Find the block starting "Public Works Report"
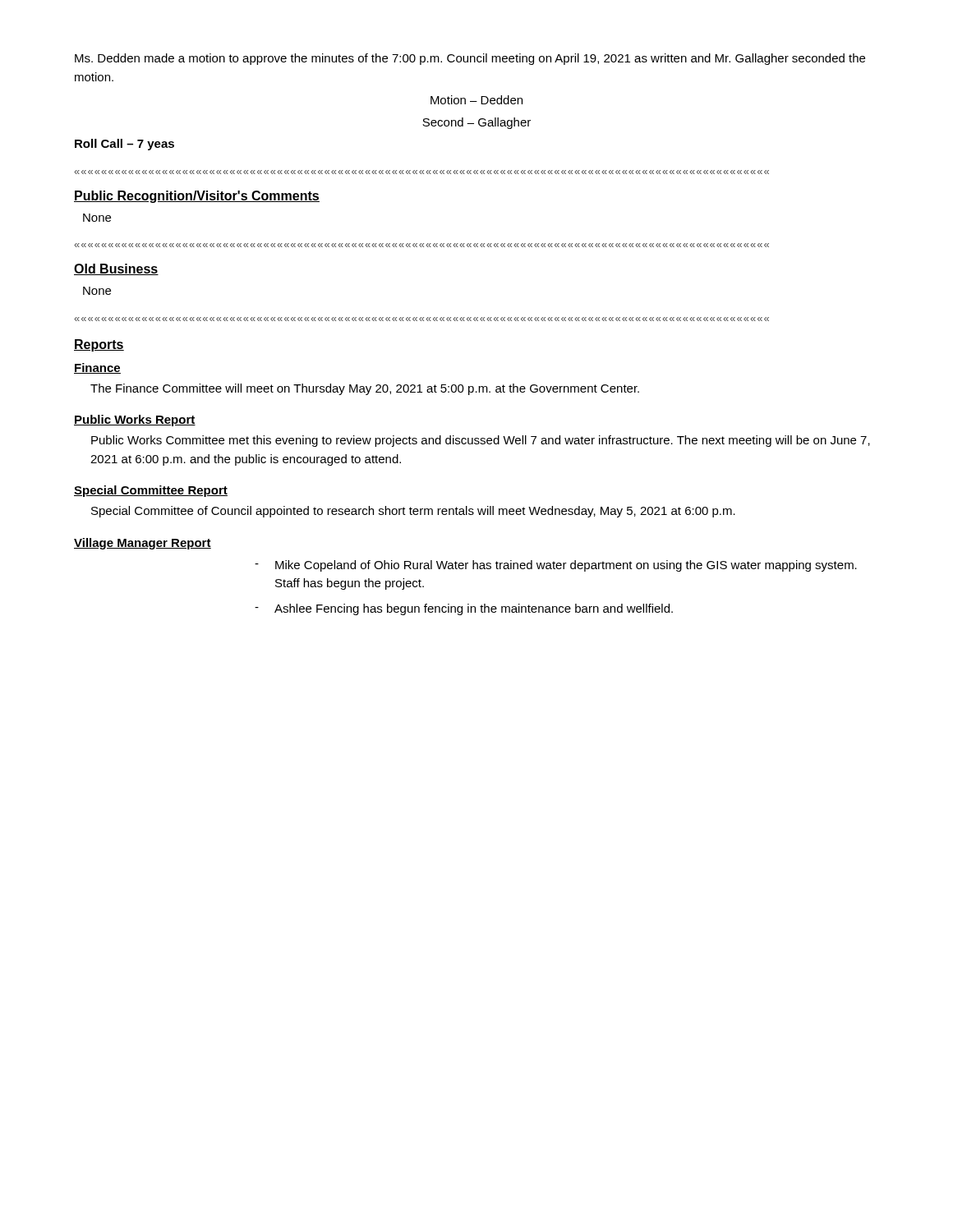Image resolution: width=953 pixels, height=1232 pixels. [134, 419]
